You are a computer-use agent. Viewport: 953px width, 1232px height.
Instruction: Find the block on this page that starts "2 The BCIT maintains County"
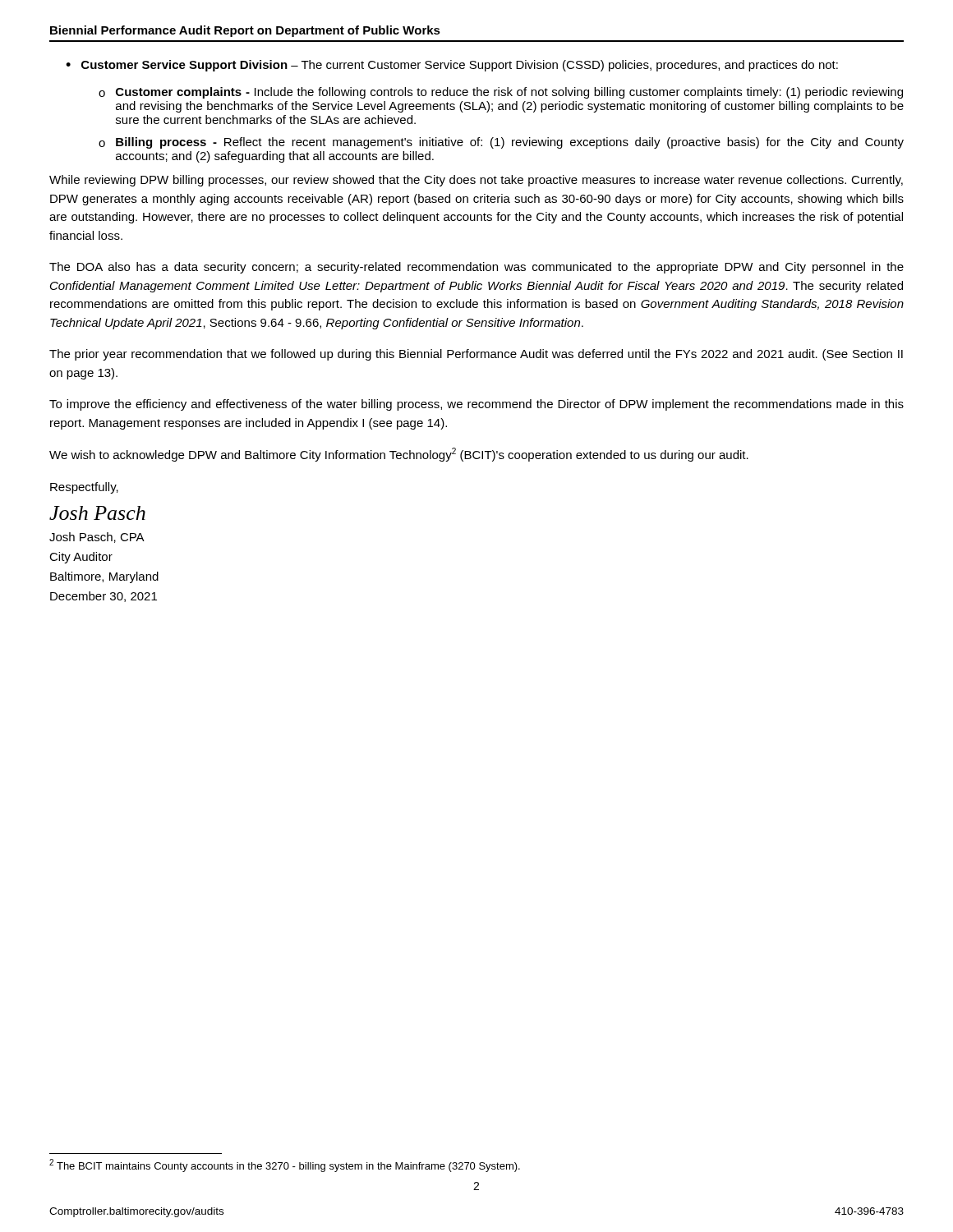click(285, 1165)
